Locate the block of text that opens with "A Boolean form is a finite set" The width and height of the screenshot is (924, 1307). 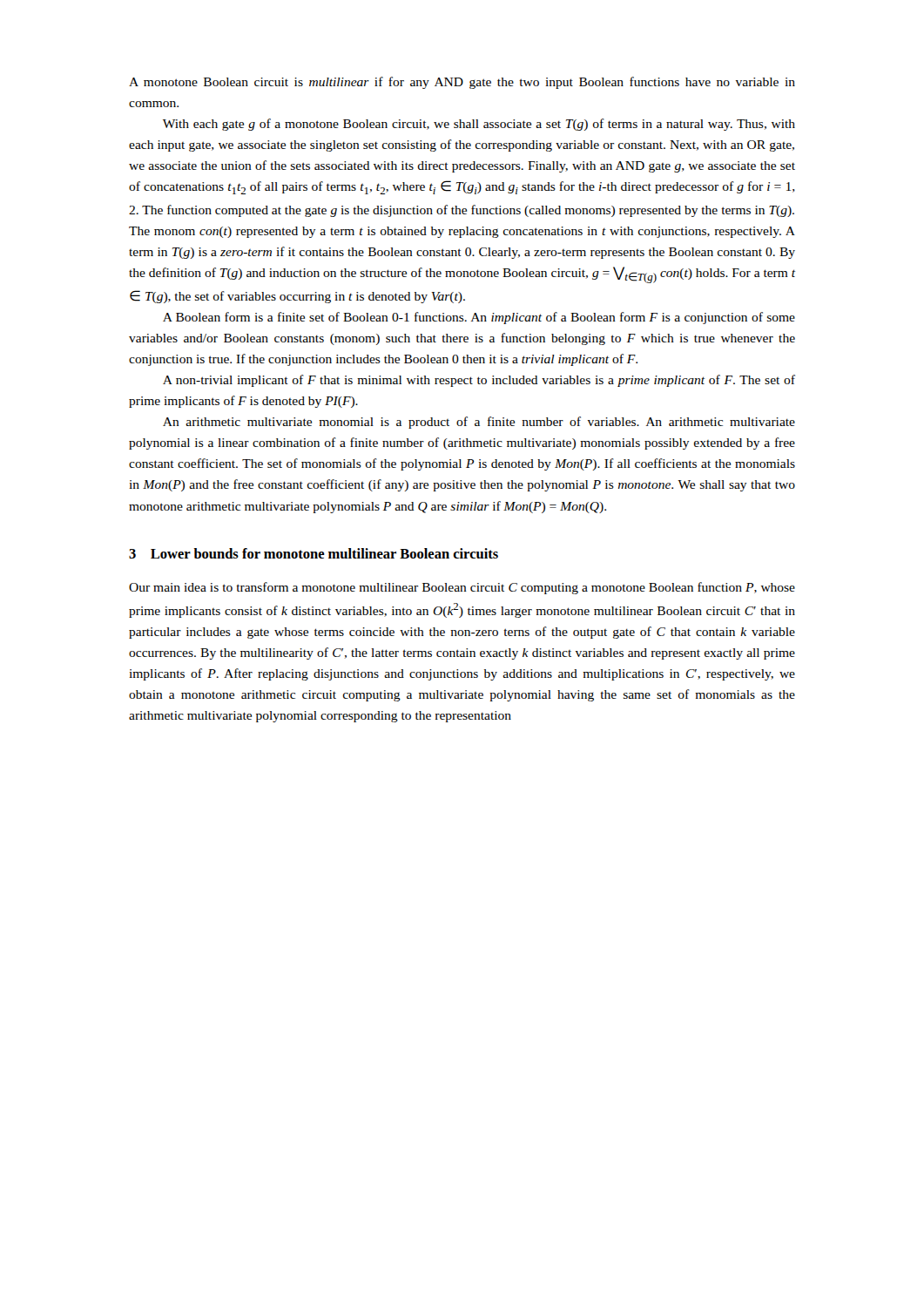pyautogui.click(x=462, y=338)
